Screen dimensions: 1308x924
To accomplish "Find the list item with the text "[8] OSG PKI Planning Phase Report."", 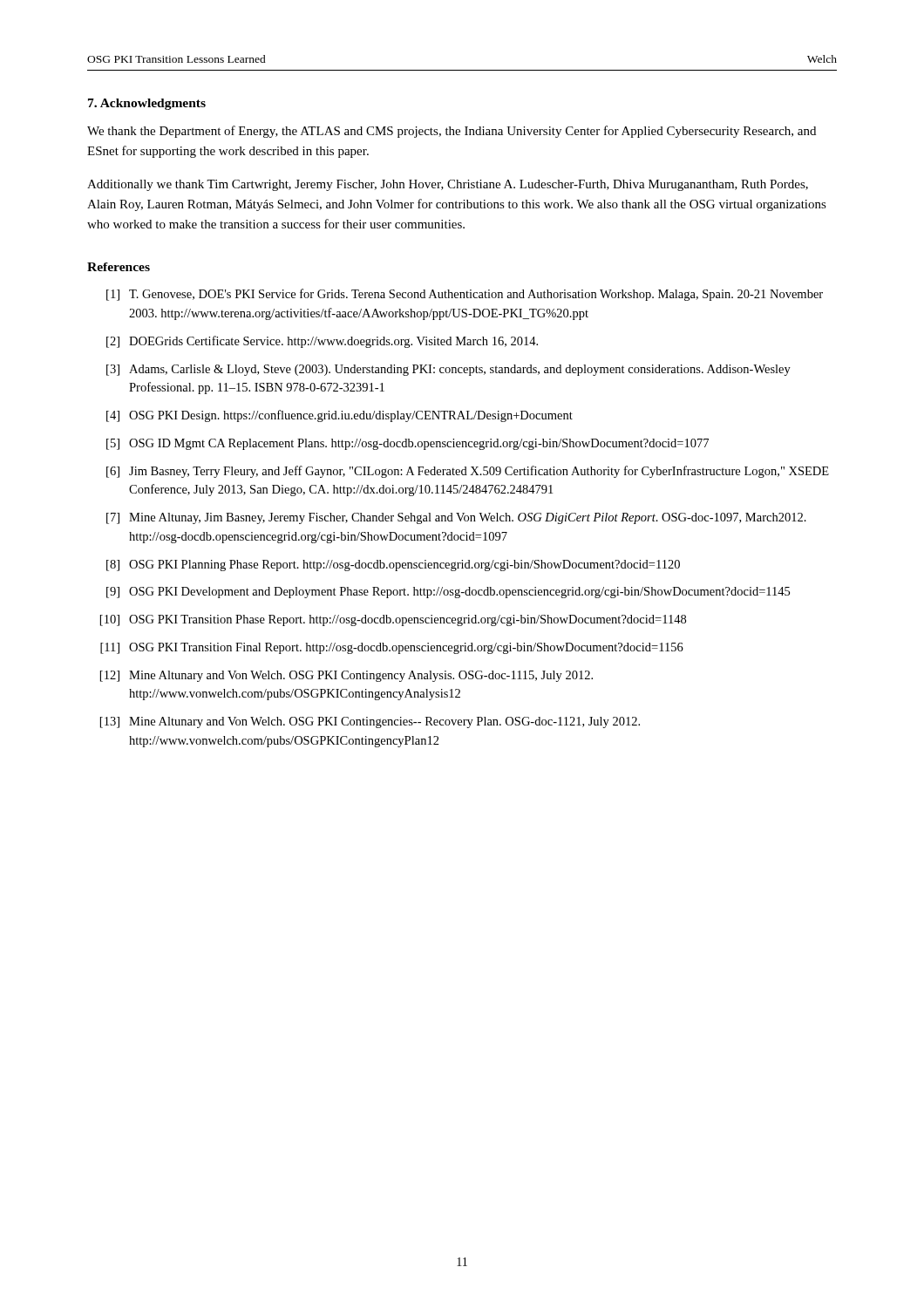I will tap(462, 564).
